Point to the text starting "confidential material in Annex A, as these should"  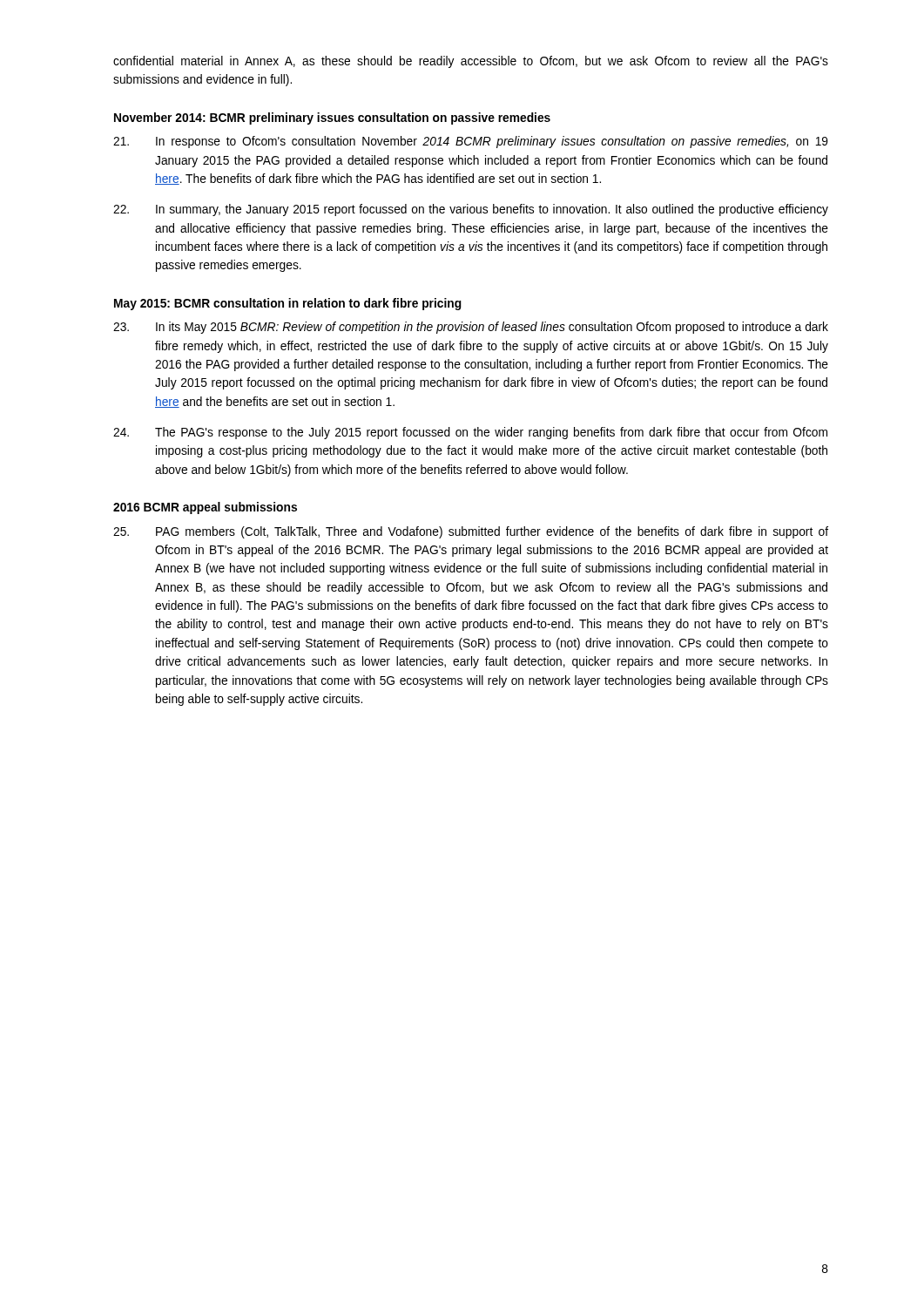tap(471, 71)
